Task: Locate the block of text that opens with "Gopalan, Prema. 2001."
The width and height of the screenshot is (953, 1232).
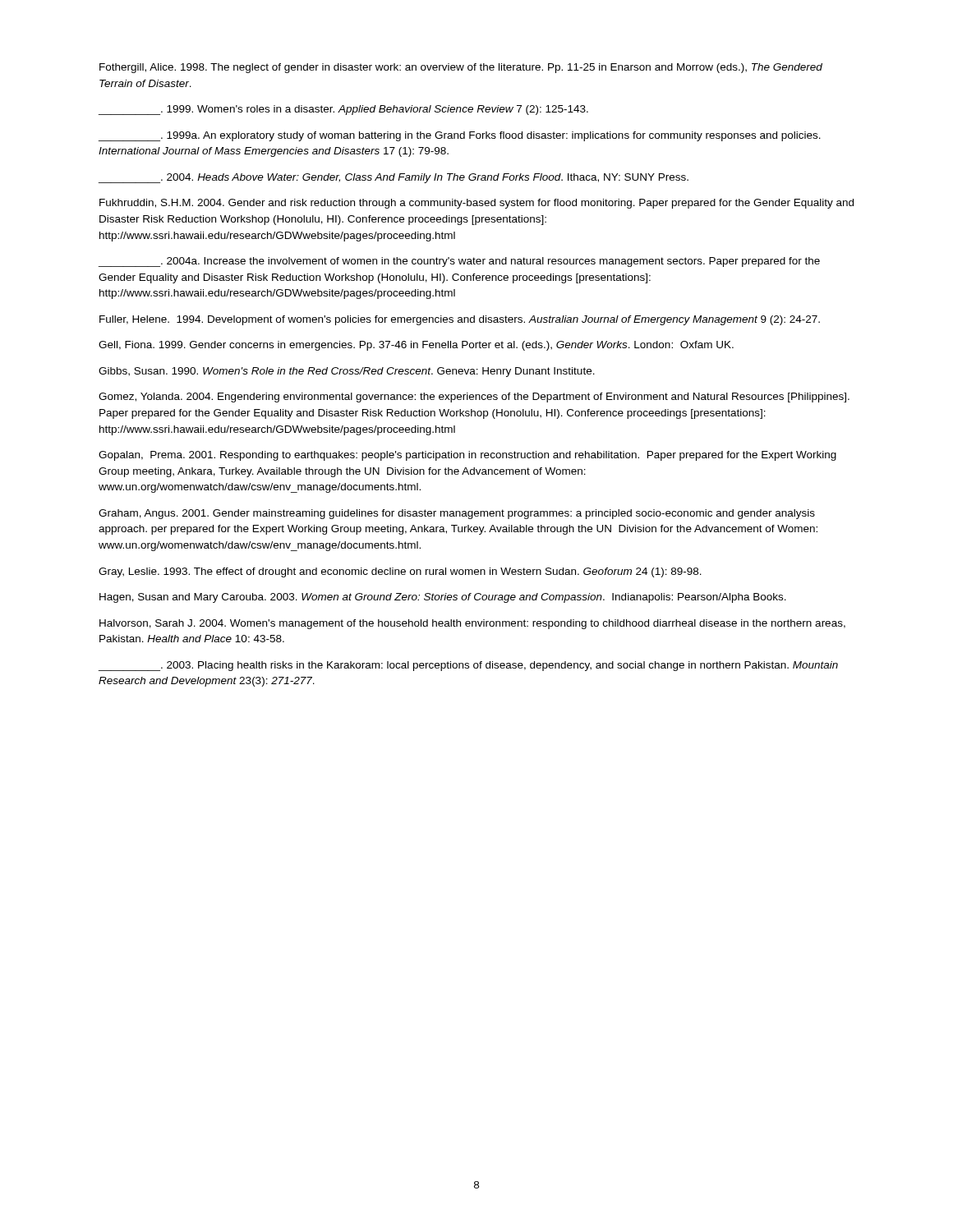Action: (468, 471)
